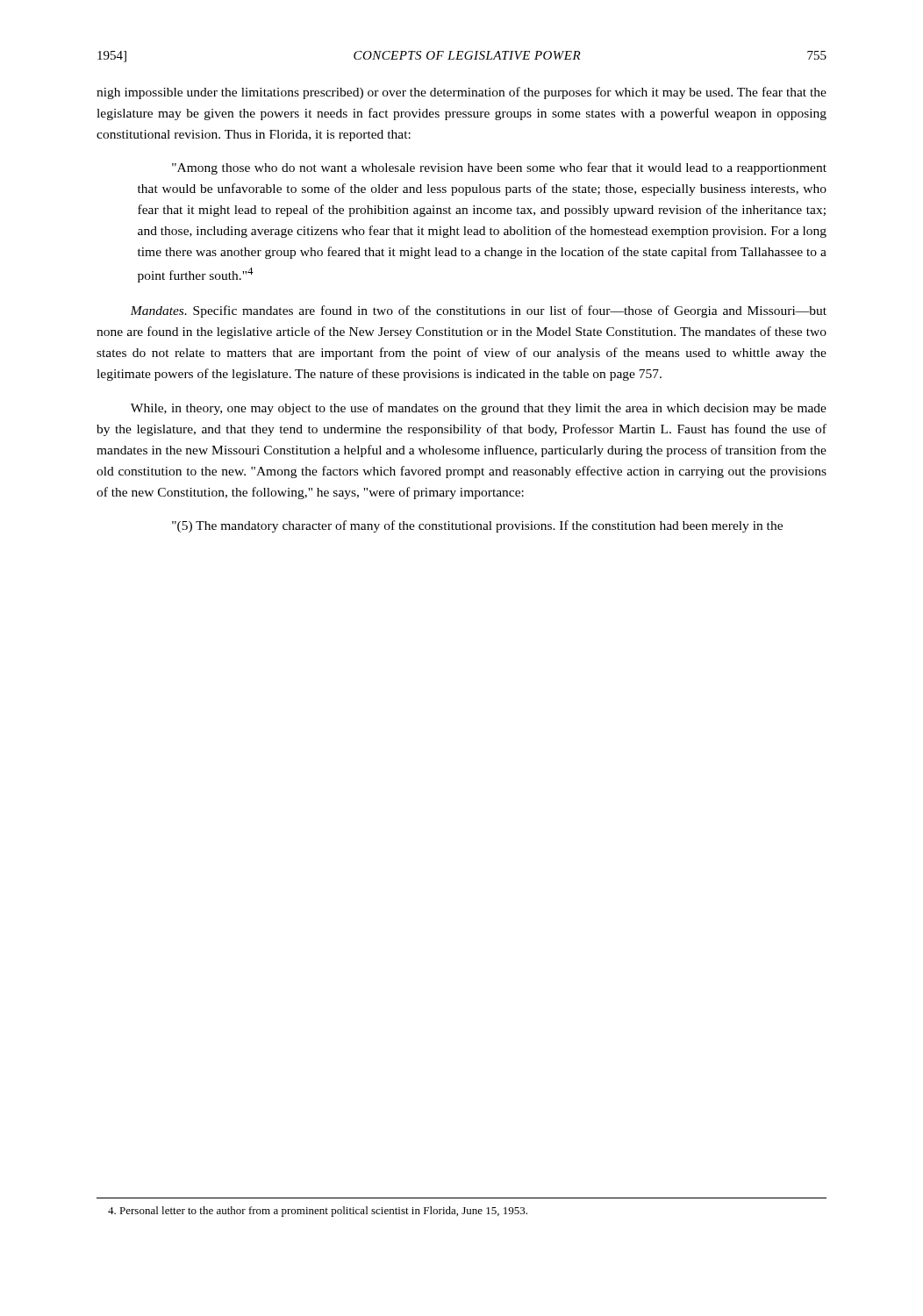Viewport: 923px width, 1316px height.
Task: Navigate to the text starting "While, in theory, one may object"
Action: click(x=462, y=450)
